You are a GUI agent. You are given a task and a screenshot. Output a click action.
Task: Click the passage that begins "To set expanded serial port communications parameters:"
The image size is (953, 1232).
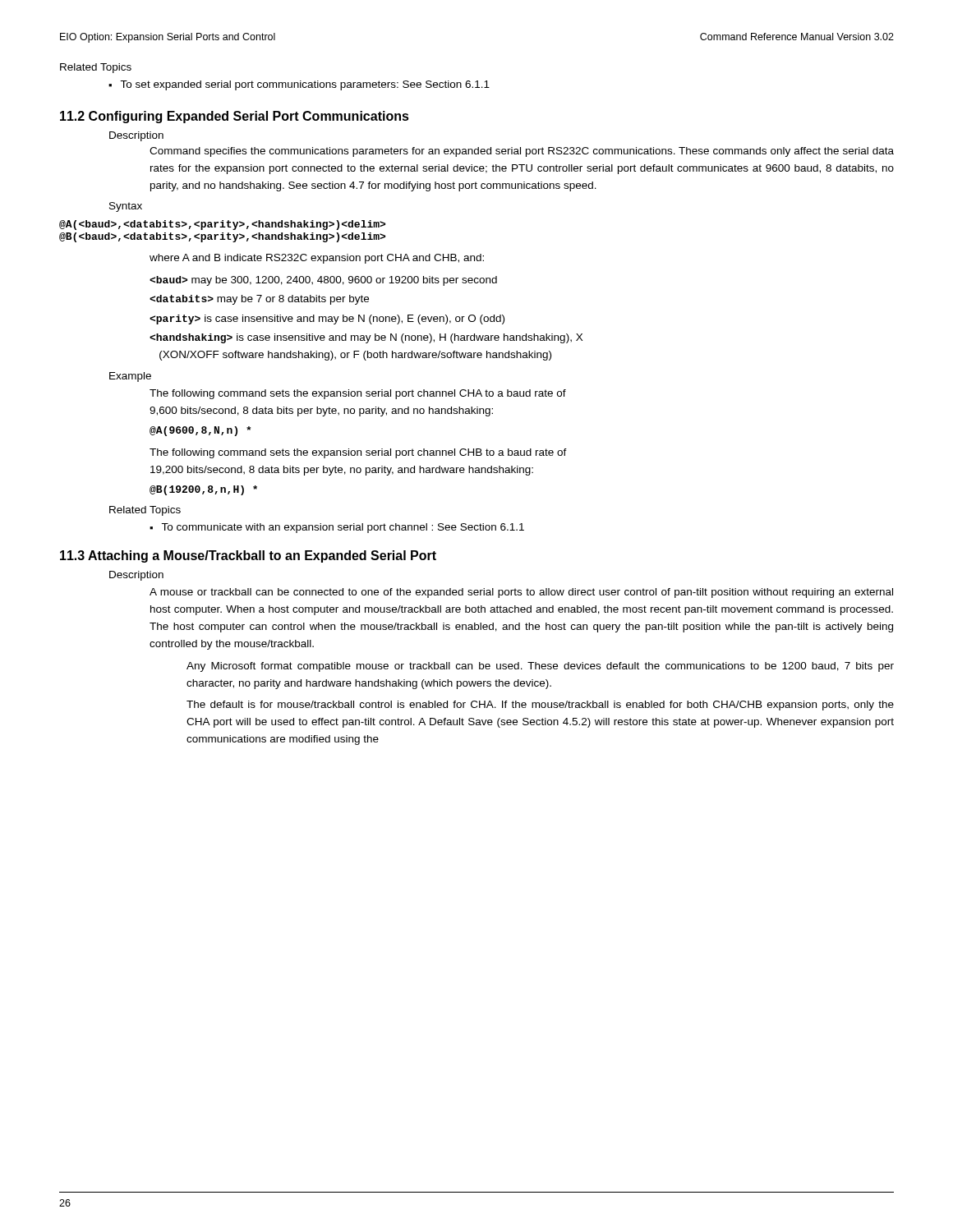pos(299,85)
